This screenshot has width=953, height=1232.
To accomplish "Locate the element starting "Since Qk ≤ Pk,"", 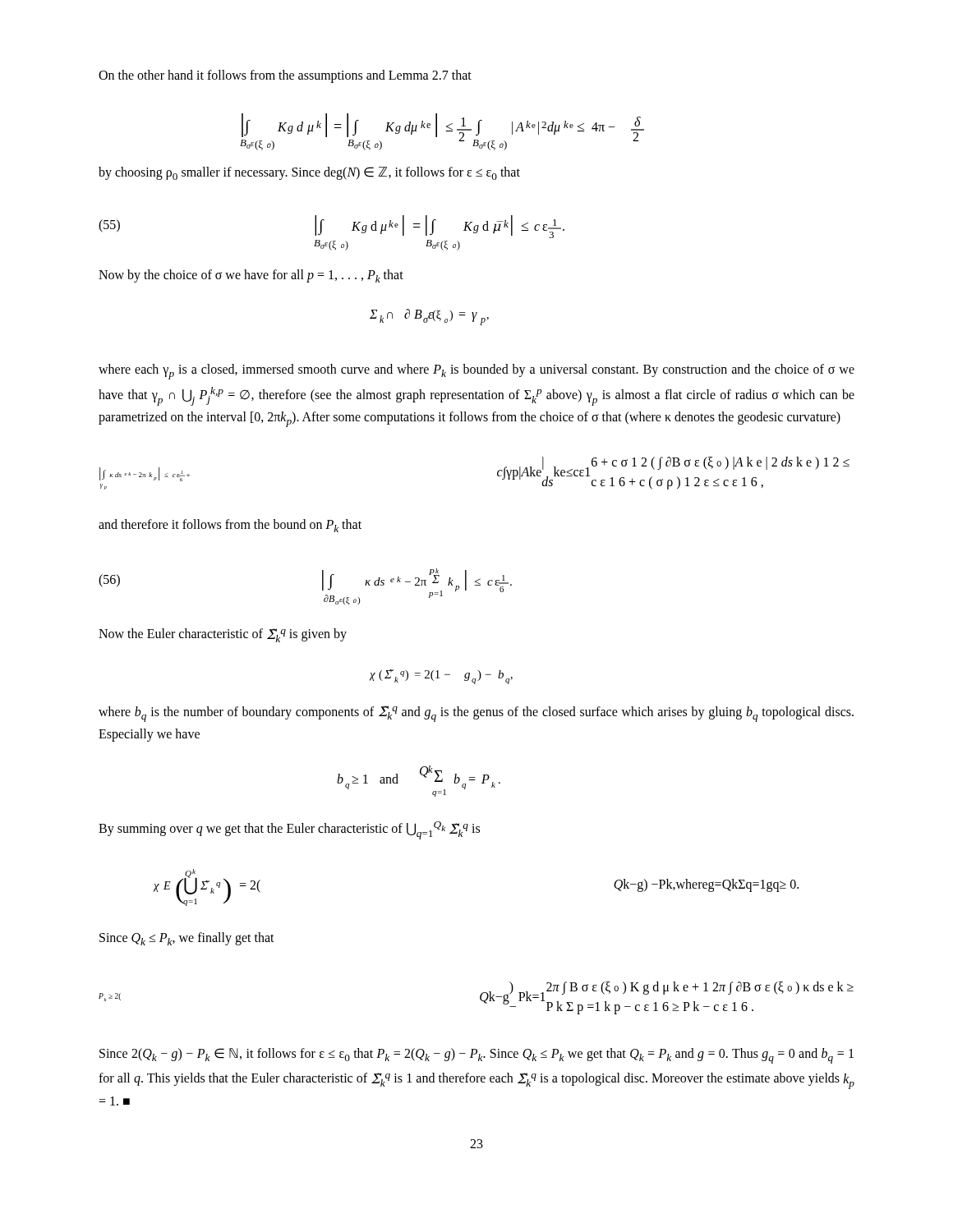I will [187, 939].
